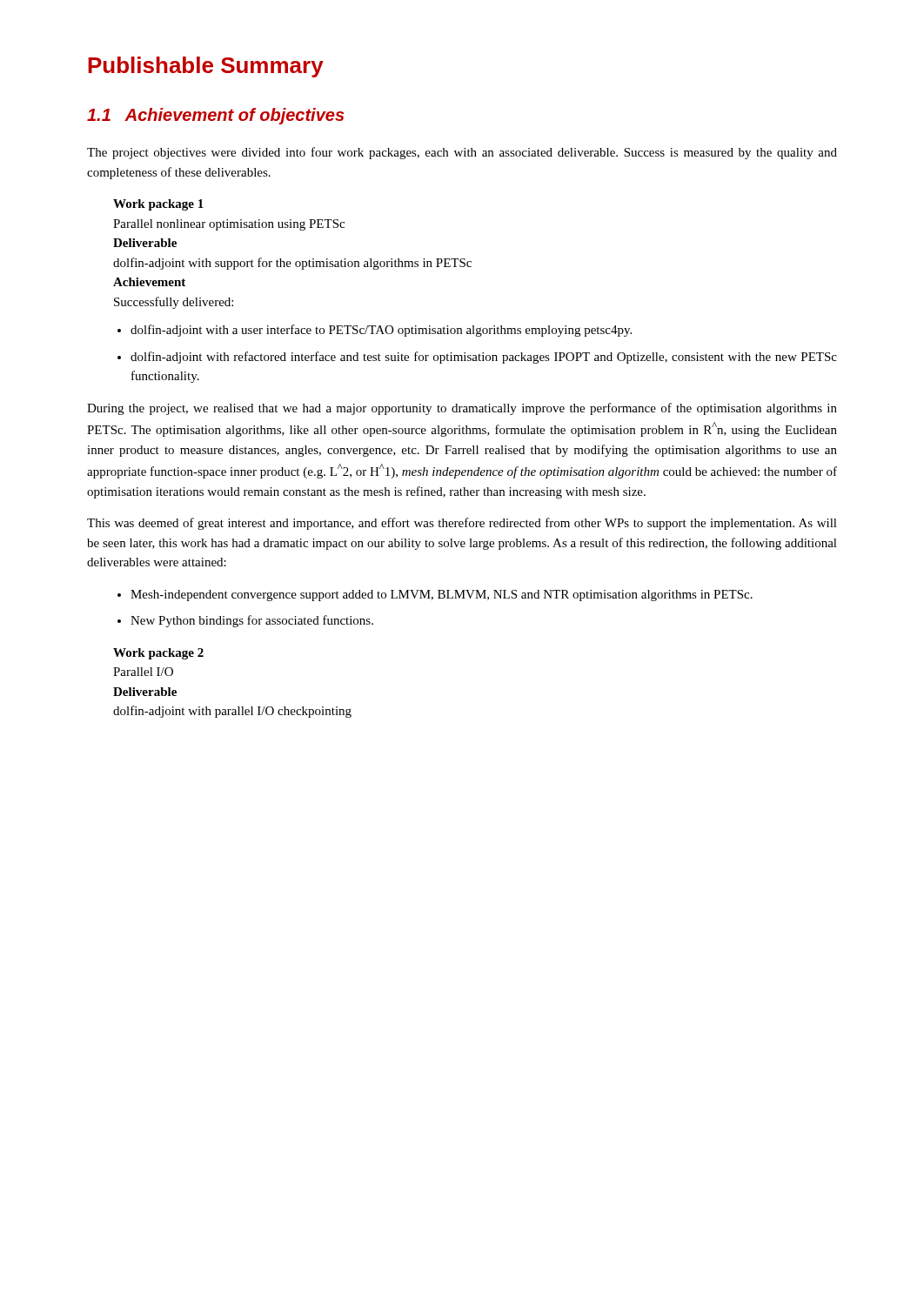
Task: Point to the passage starting "Work package 2 Parallel I/O"
Action: click(x=158, y=654)
